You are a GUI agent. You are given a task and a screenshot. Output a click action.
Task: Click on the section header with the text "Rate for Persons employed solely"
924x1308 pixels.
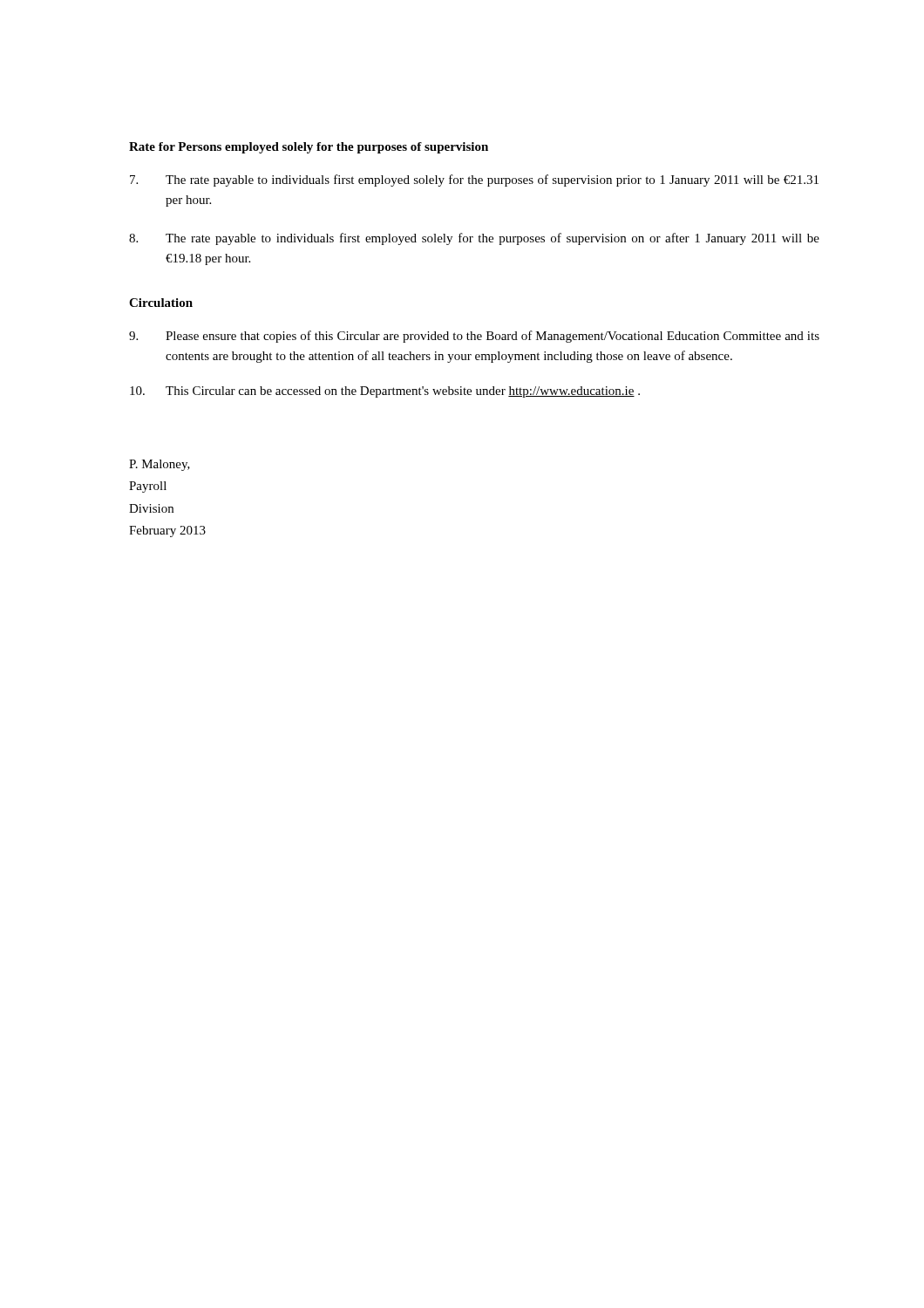[309, 146]
